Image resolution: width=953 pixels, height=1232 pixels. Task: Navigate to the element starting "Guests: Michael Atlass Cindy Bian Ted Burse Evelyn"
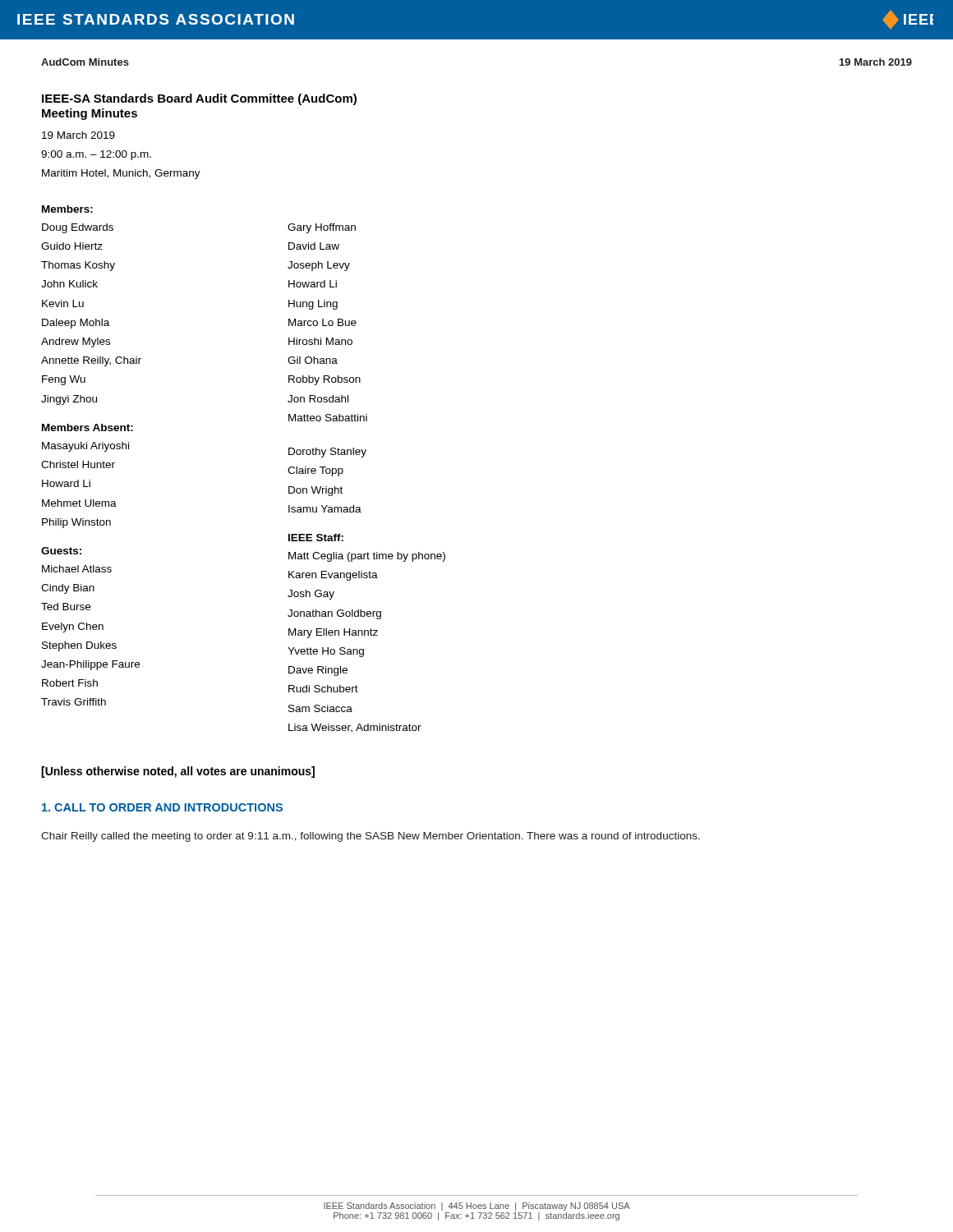61,551
